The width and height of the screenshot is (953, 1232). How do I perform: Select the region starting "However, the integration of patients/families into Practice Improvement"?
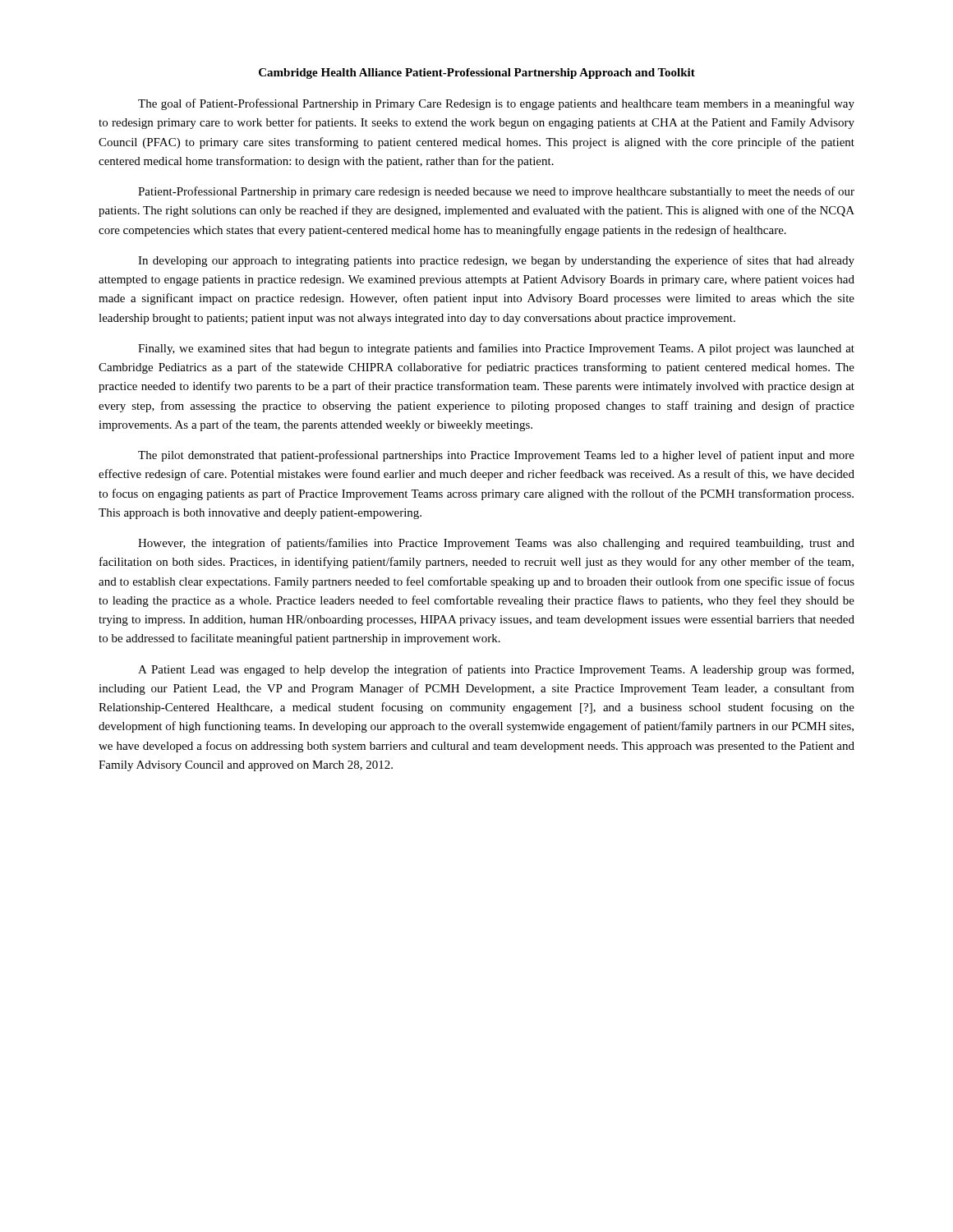(476, 591)
